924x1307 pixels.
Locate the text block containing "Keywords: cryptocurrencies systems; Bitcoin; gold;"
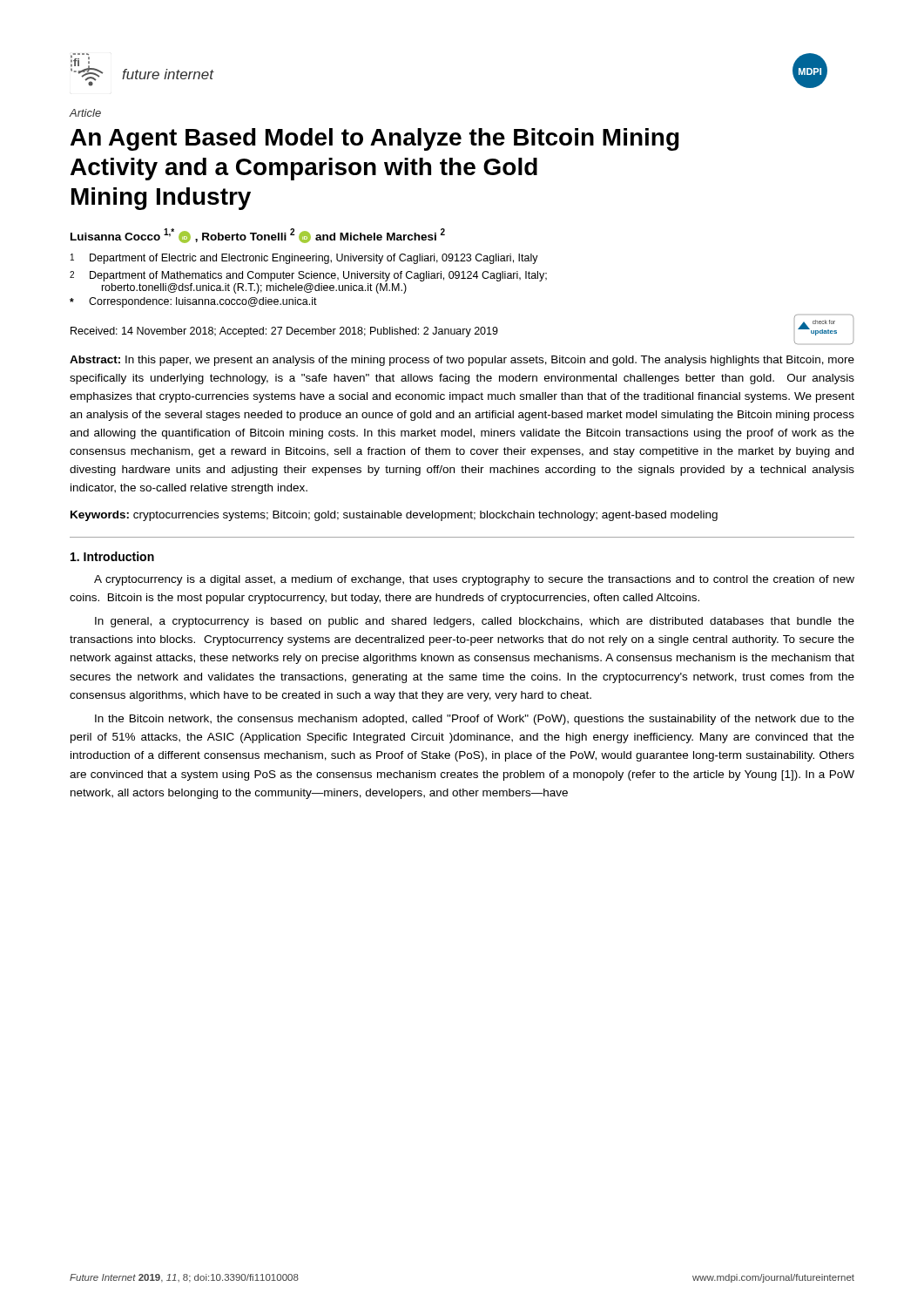394,514
